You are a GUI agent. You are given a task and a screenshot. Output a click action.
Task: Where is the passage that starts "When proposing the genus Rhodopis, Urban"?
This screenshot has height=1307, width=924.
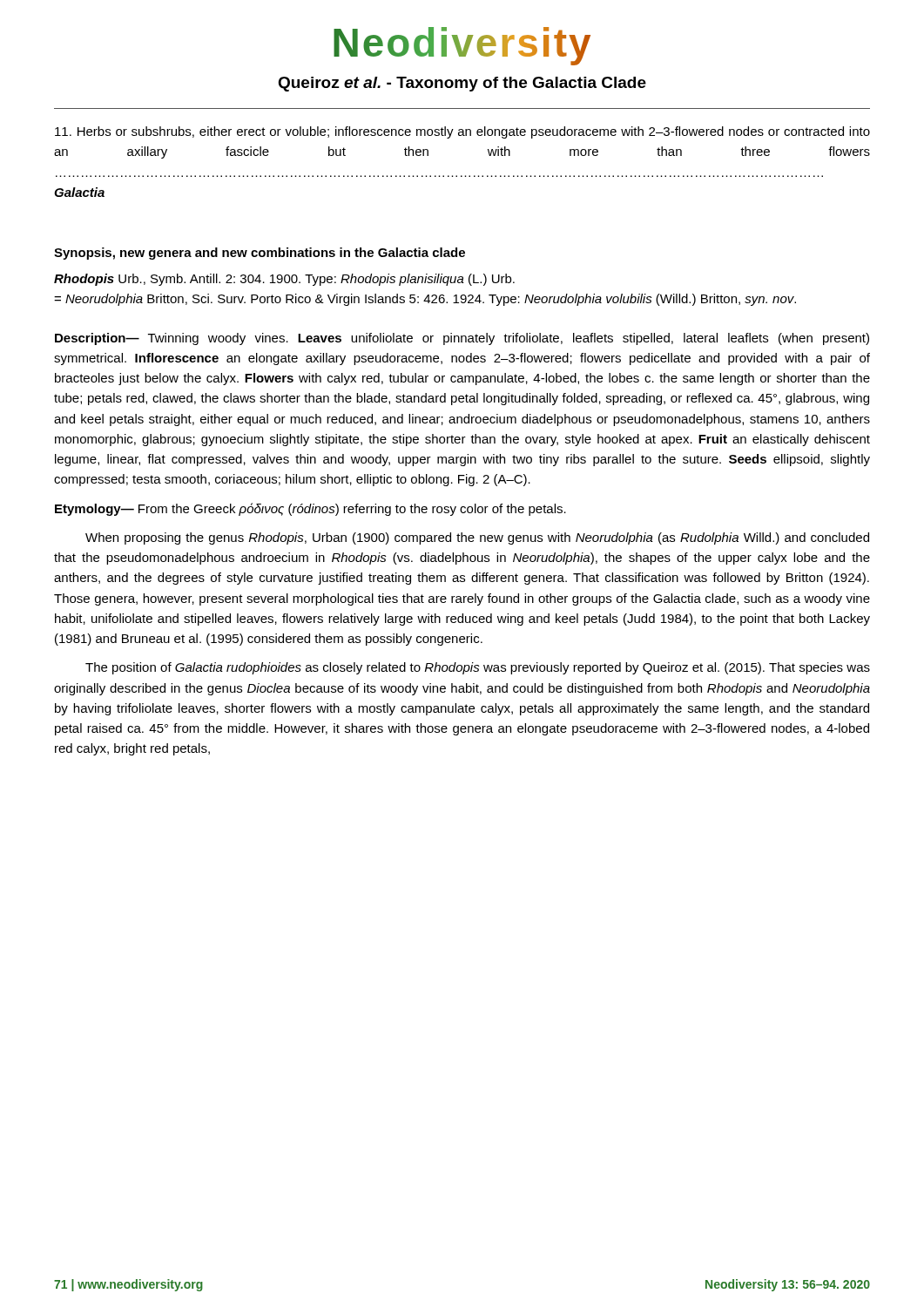pos(462,588)
